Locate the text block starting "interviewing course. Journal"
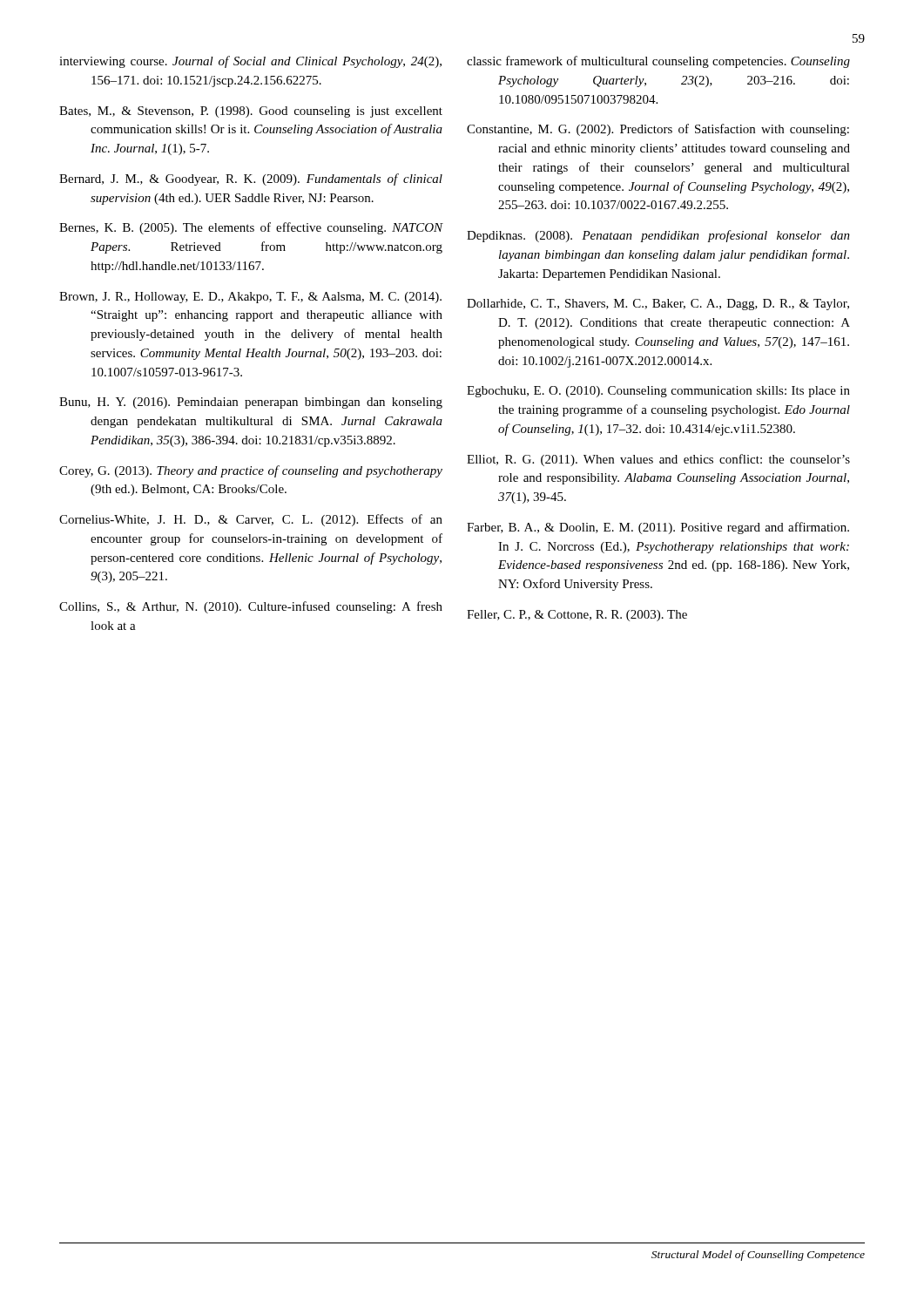Image resolution: width=924 pixels, height=1307 pixels. 251,70
